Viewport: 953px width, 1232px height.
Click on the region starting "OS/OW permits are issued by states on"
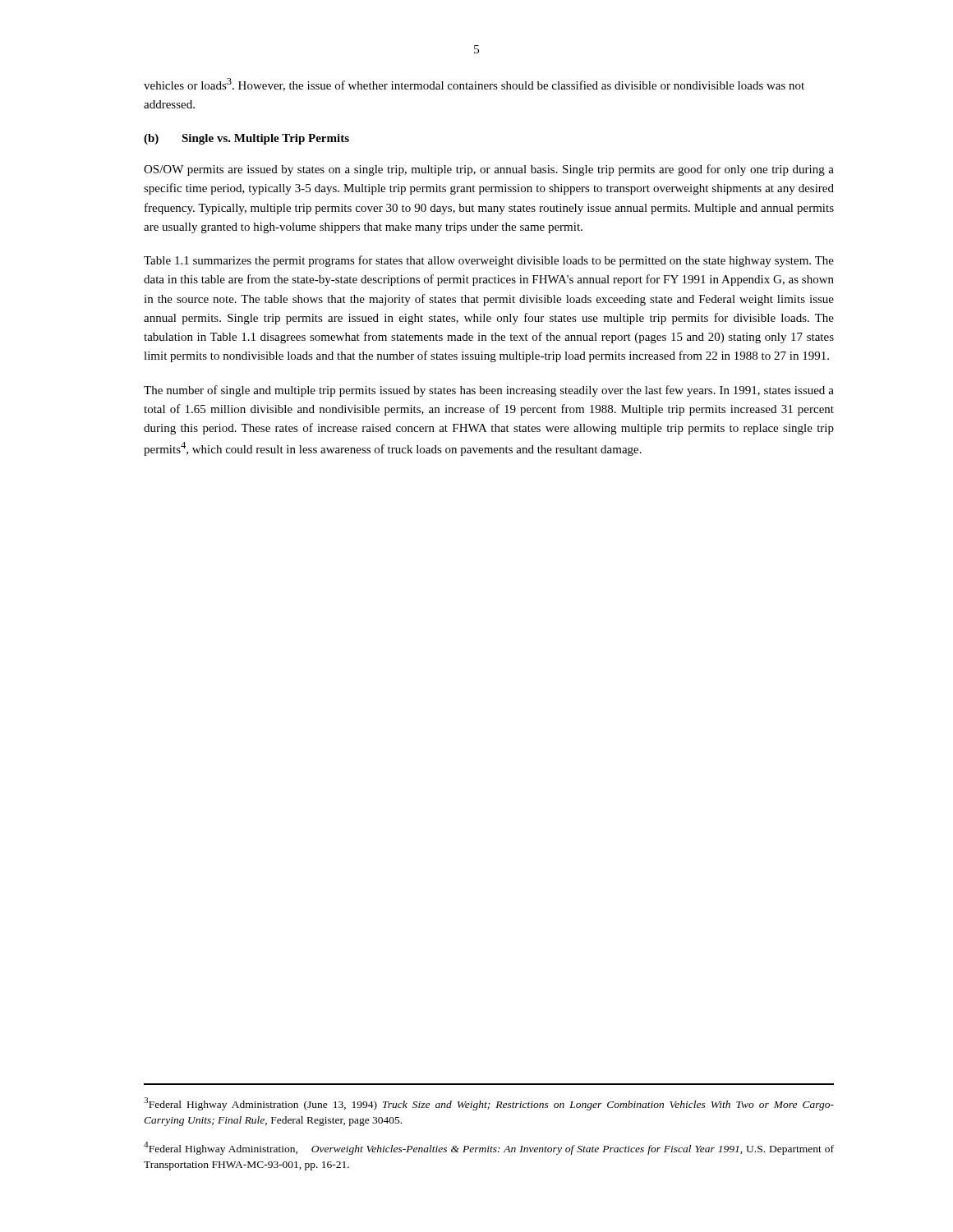click(489, 198)
